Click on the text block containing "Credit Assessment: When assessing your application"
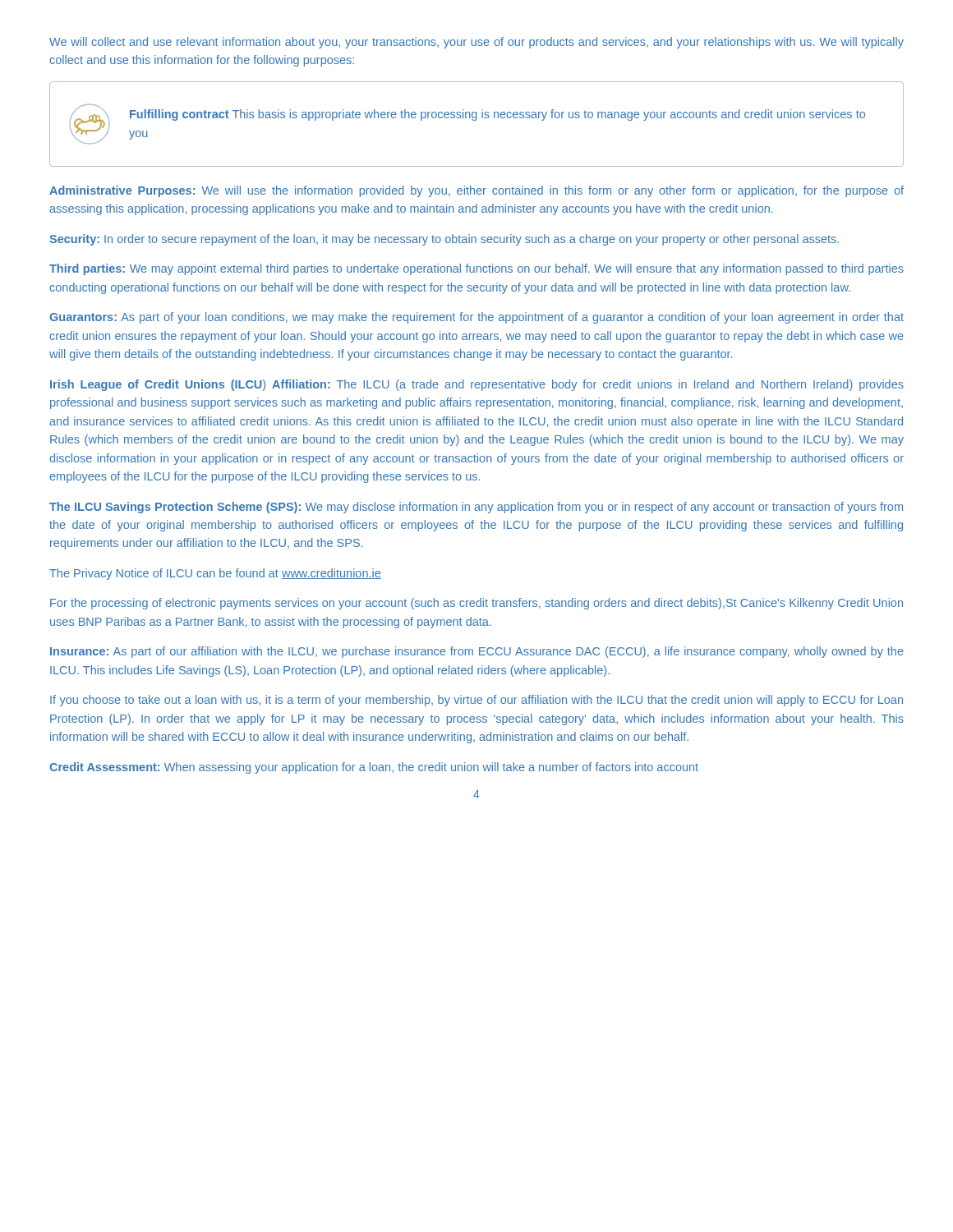Image resolution: width=953 pixels, height=1232 pixels. pyautogui.click(x=476, y=767)
